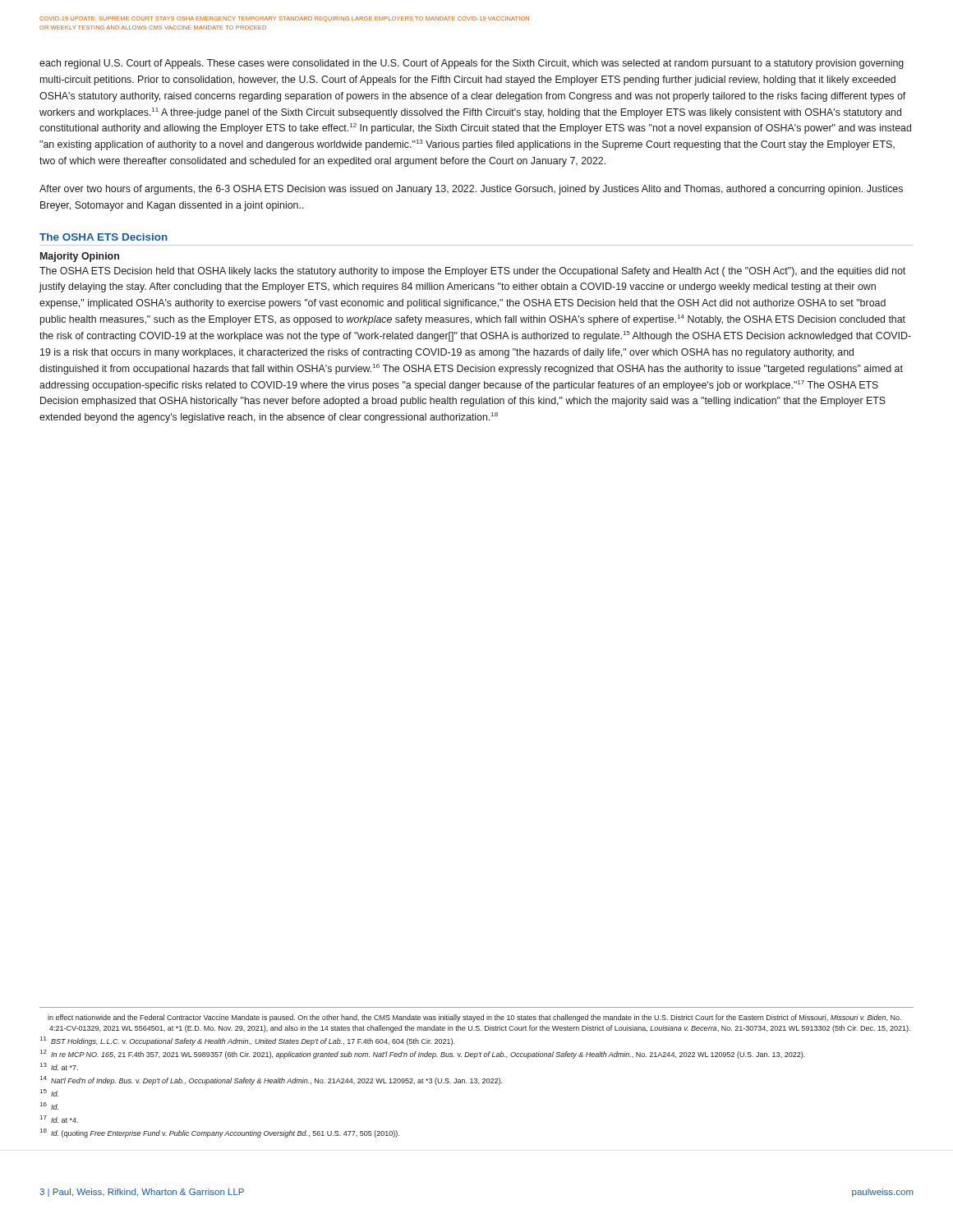This screenshot has width=953, height=1232.
Task: Select the block starting "13 Id. at *7."
Action: coord(59,1067)
